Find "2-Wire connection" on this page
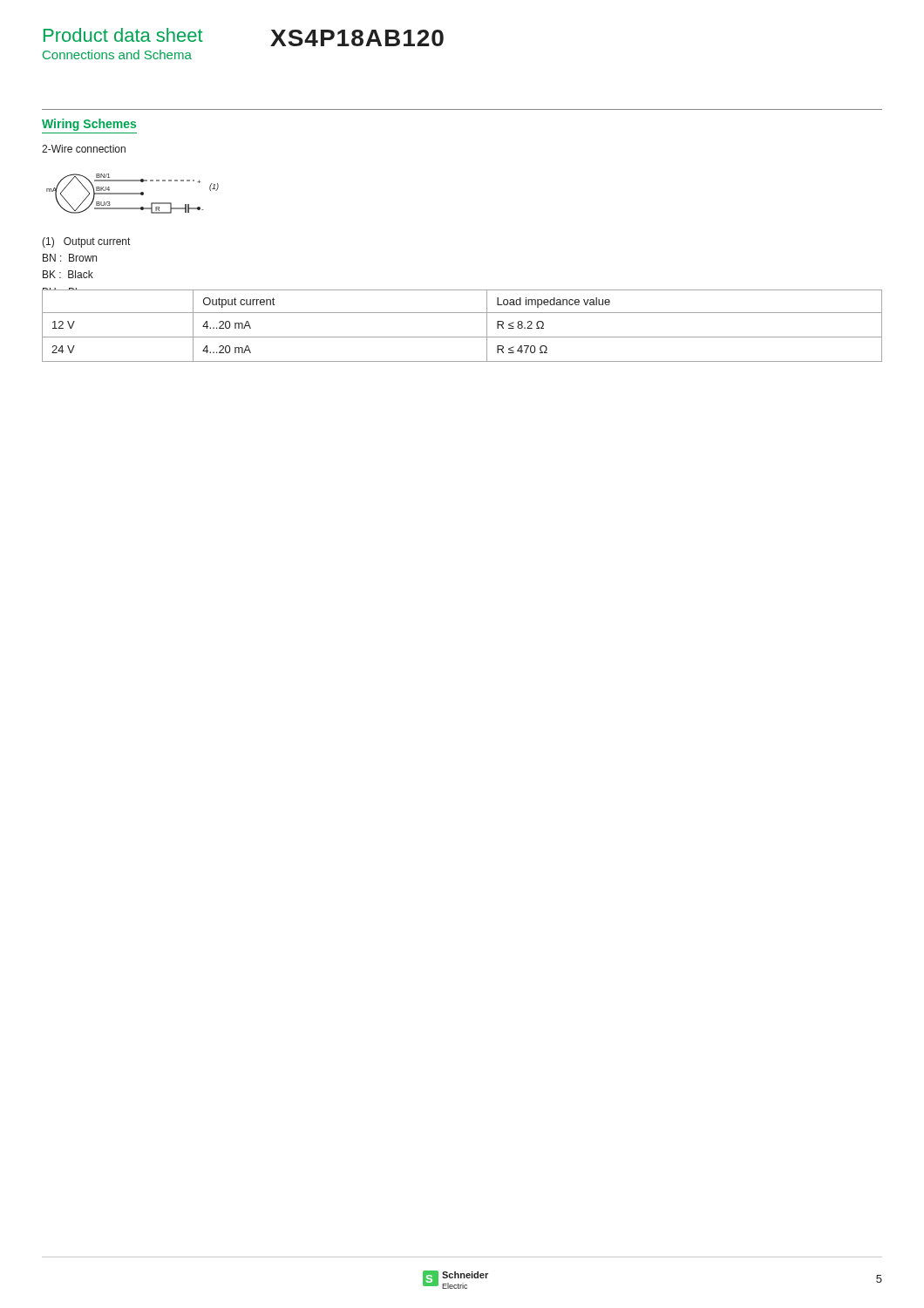This screenshot has width=924, height=1308. click(x=84, y=149)
